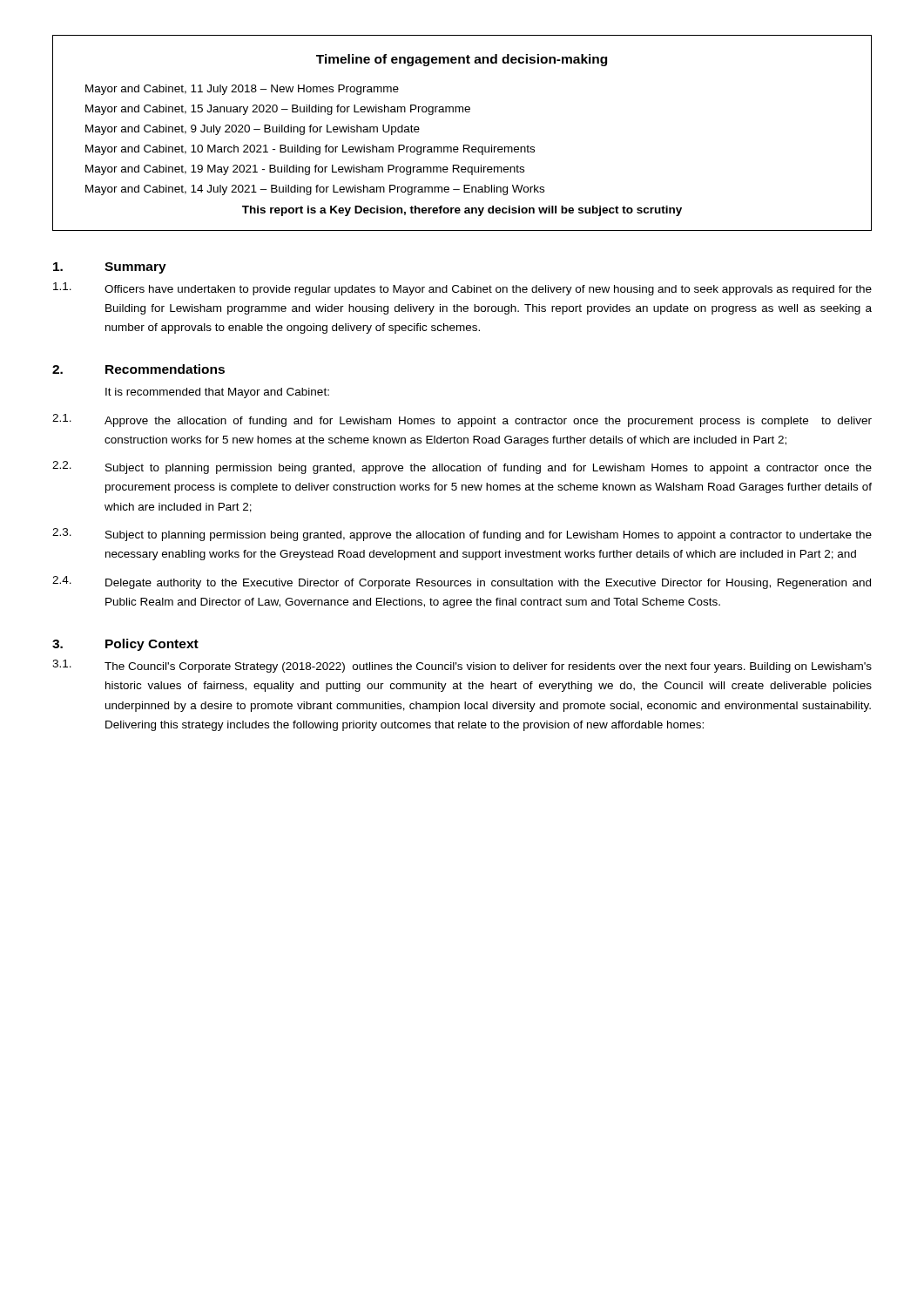924x1307 pixels.
Task: Click on the text block with the text "This report is a"
Action: pos(462,209)
